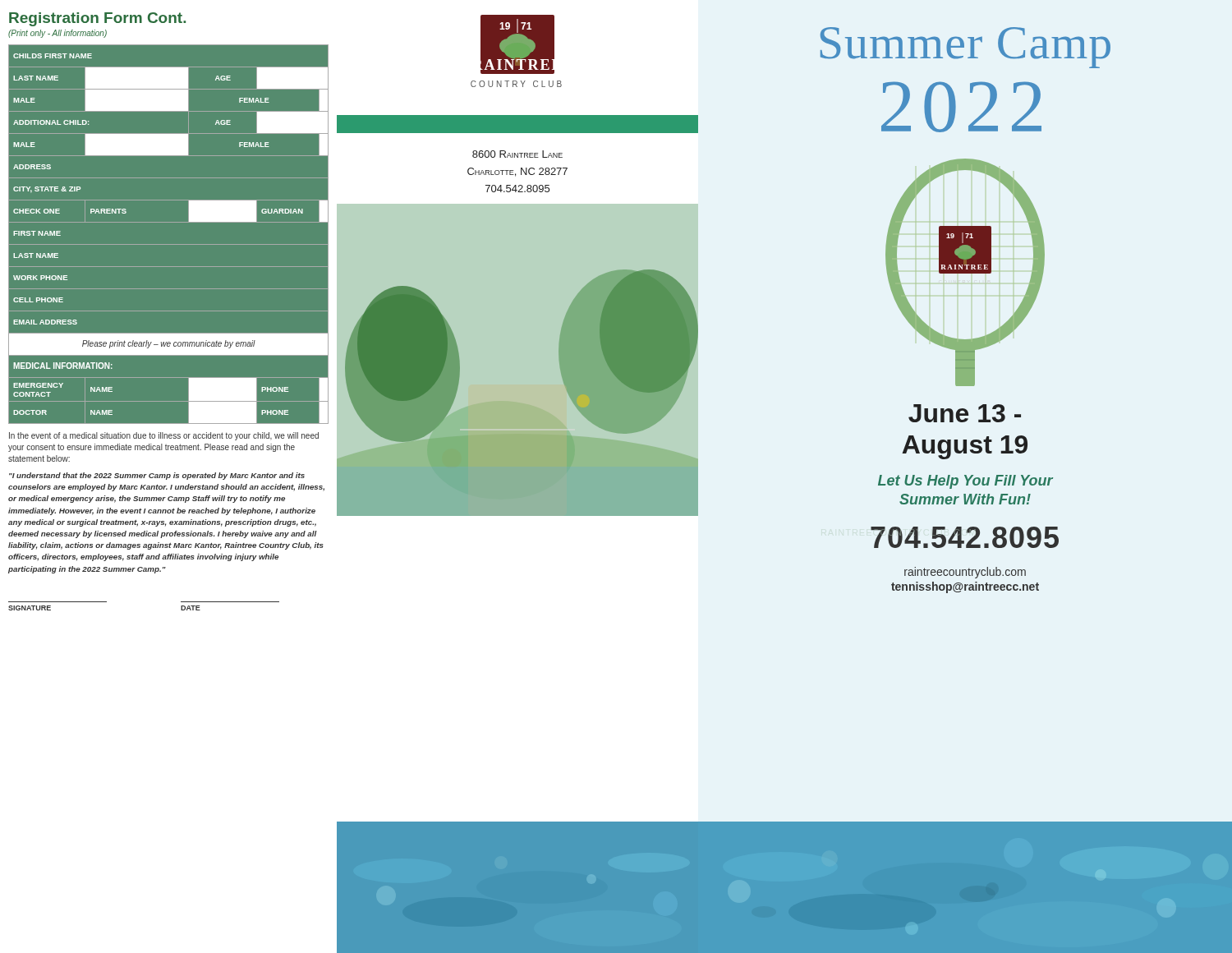Locate the text block starting "raintreecountryclub.com tennisshop@raintreecc.net"
The height and width of the screenshot is (953, 1232).
click(x=965, y=579)
